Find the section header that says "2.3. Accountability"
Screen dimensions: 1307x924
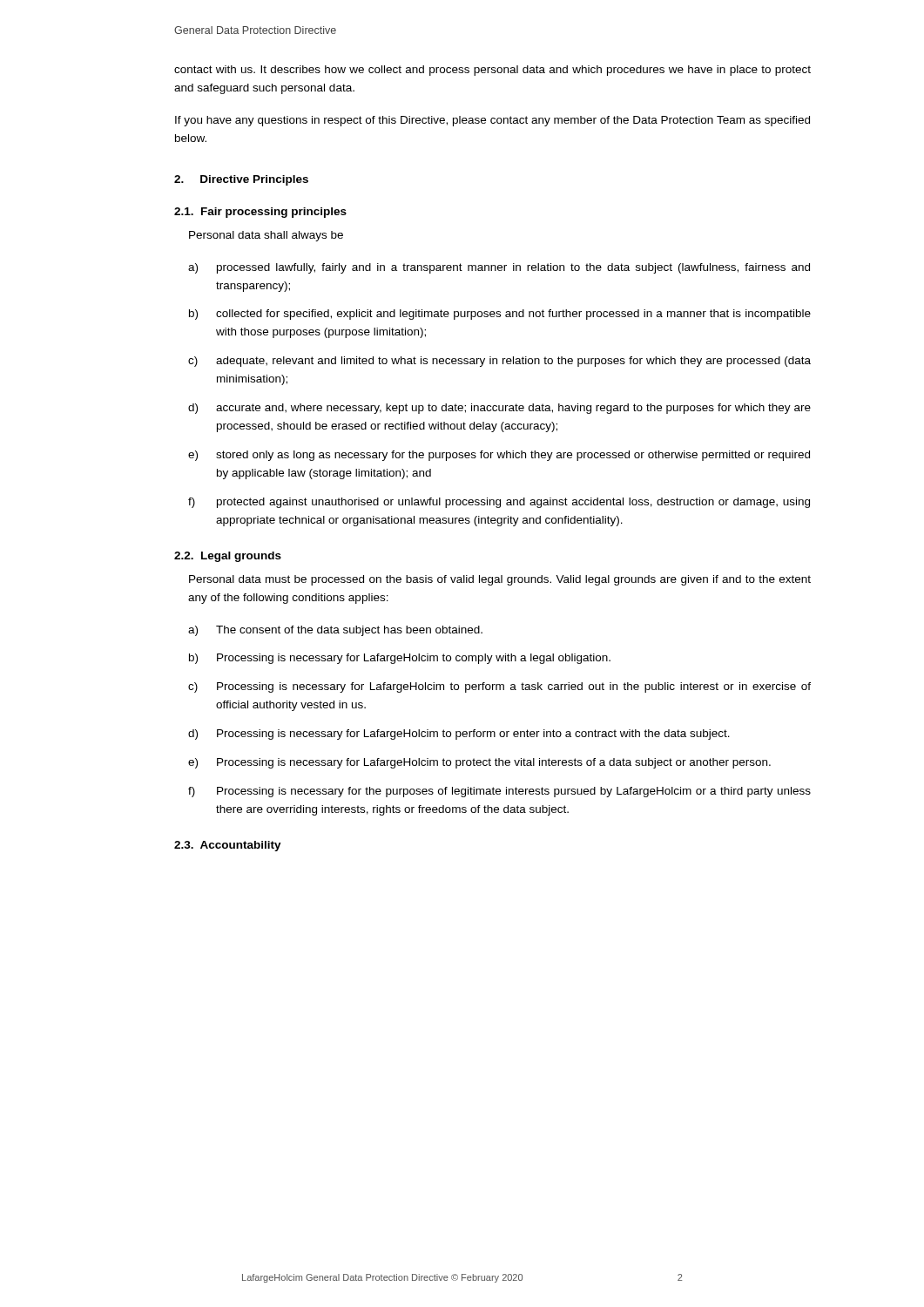(x=228, y=845)
